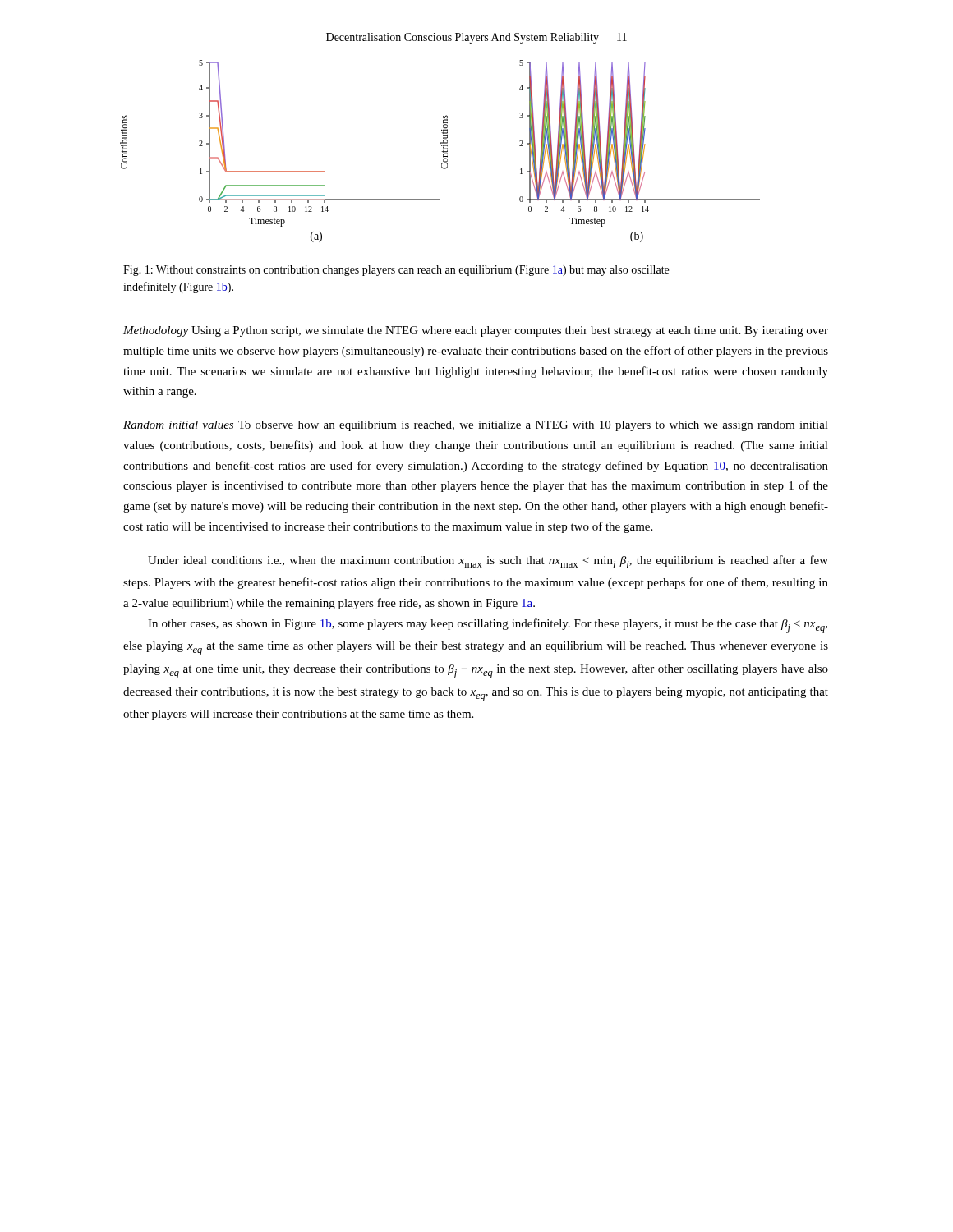Where is the passage that starts "Under ideal conditions i.e., when the"?
This screenshot has width=953, height=1232.
pyautogui.click(x=476, y=581)
